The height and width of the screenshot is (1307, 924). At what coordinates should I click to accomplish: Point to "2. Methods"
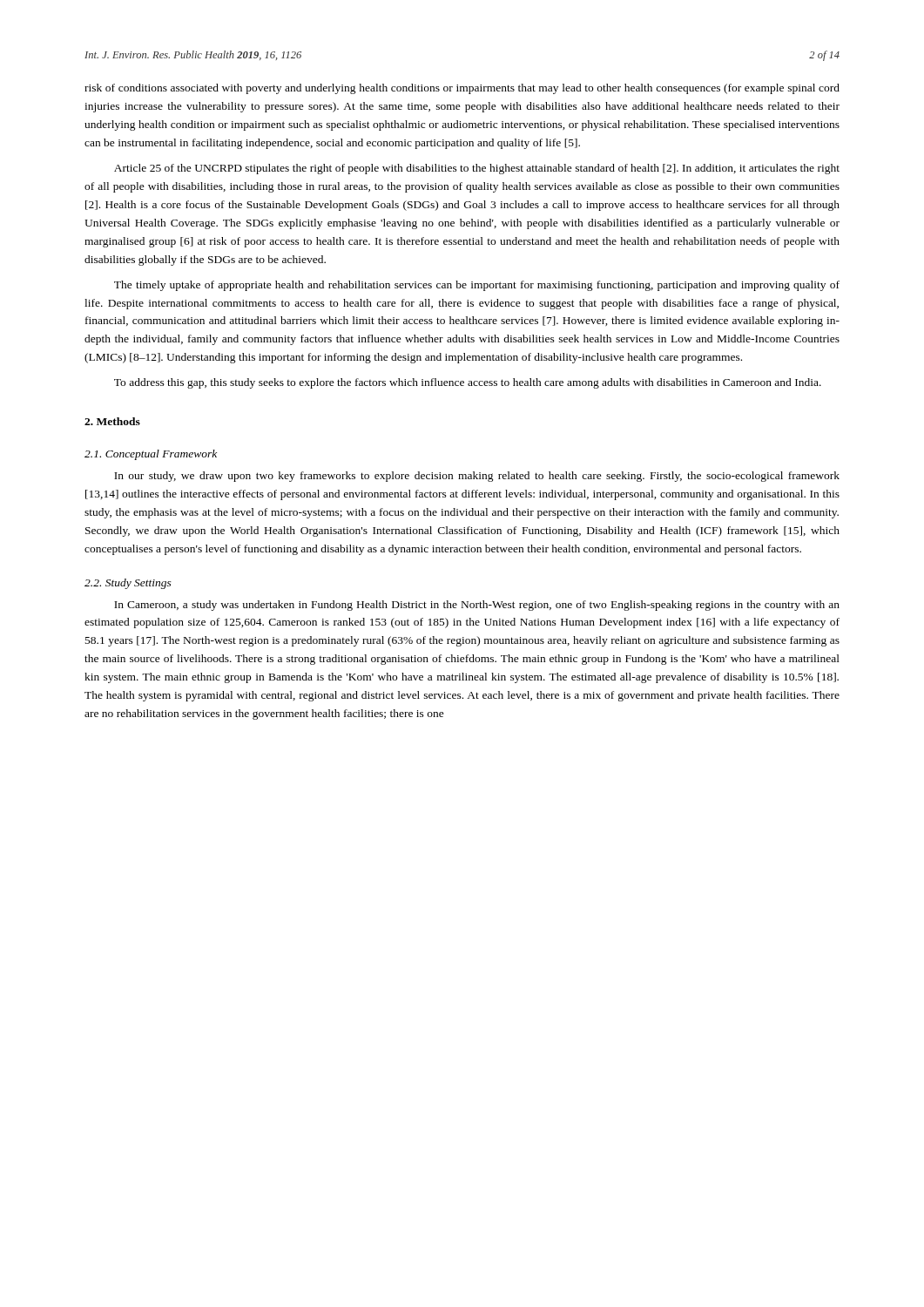click(112, 421)
